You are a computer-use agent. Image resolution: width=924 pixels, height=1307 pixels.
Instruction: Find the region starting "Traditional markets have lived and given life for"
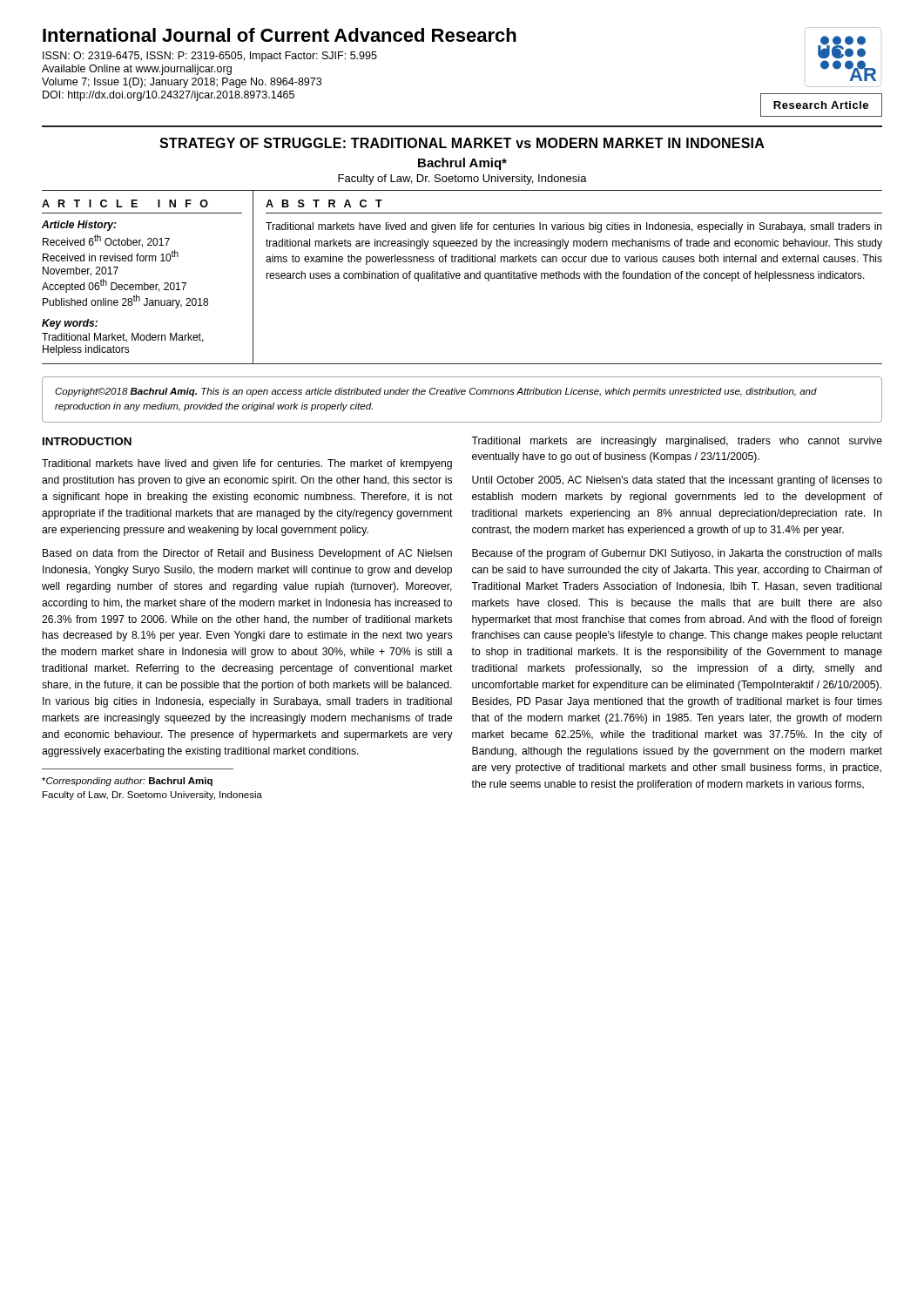tap(247, 608)
